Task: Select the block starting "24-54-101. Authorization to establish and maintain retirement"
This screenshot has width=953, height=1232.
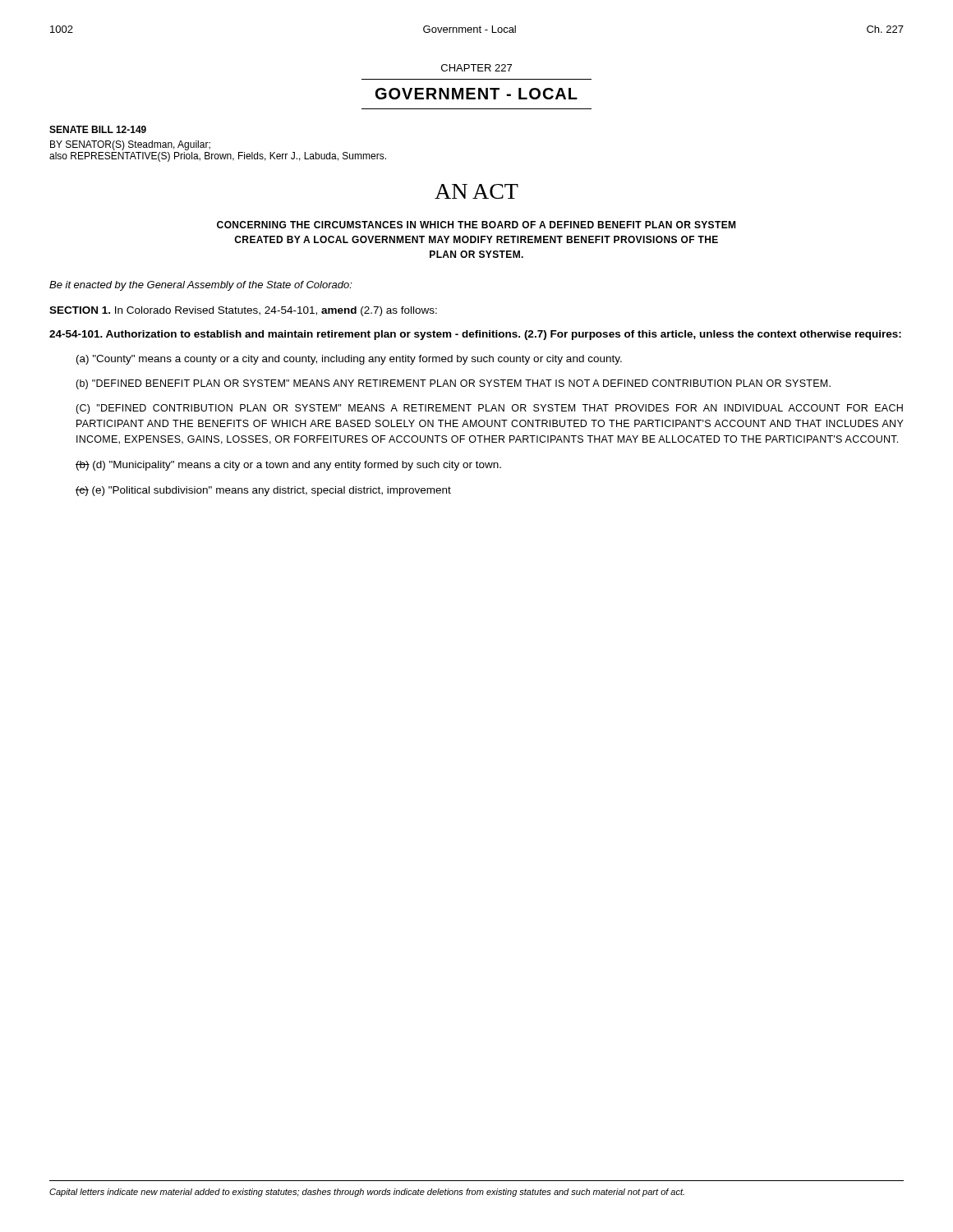Action: click(476, 334)
